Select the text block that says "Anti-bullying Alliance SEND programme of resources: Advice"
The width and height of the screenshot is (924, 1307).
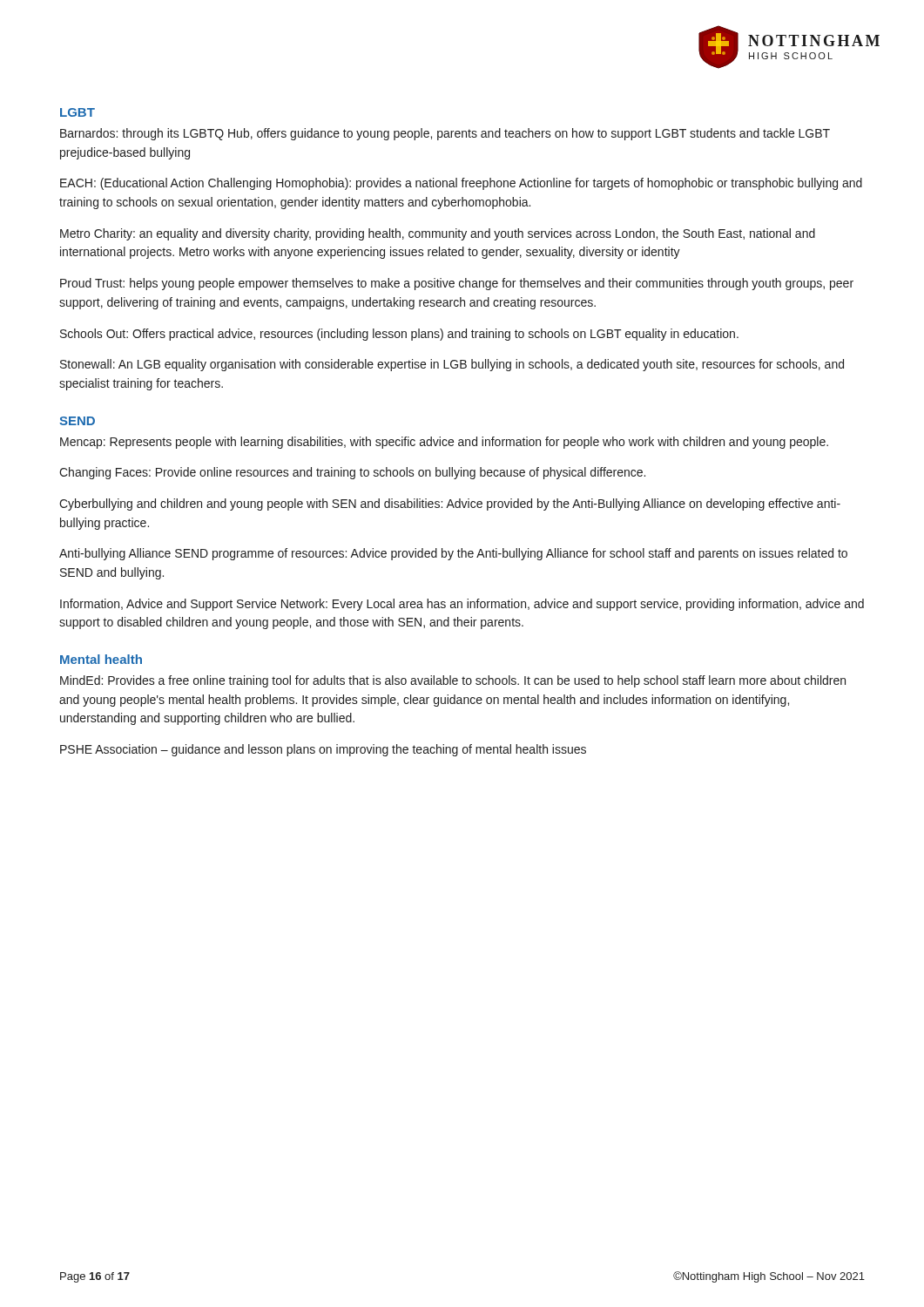pos(454,563)
